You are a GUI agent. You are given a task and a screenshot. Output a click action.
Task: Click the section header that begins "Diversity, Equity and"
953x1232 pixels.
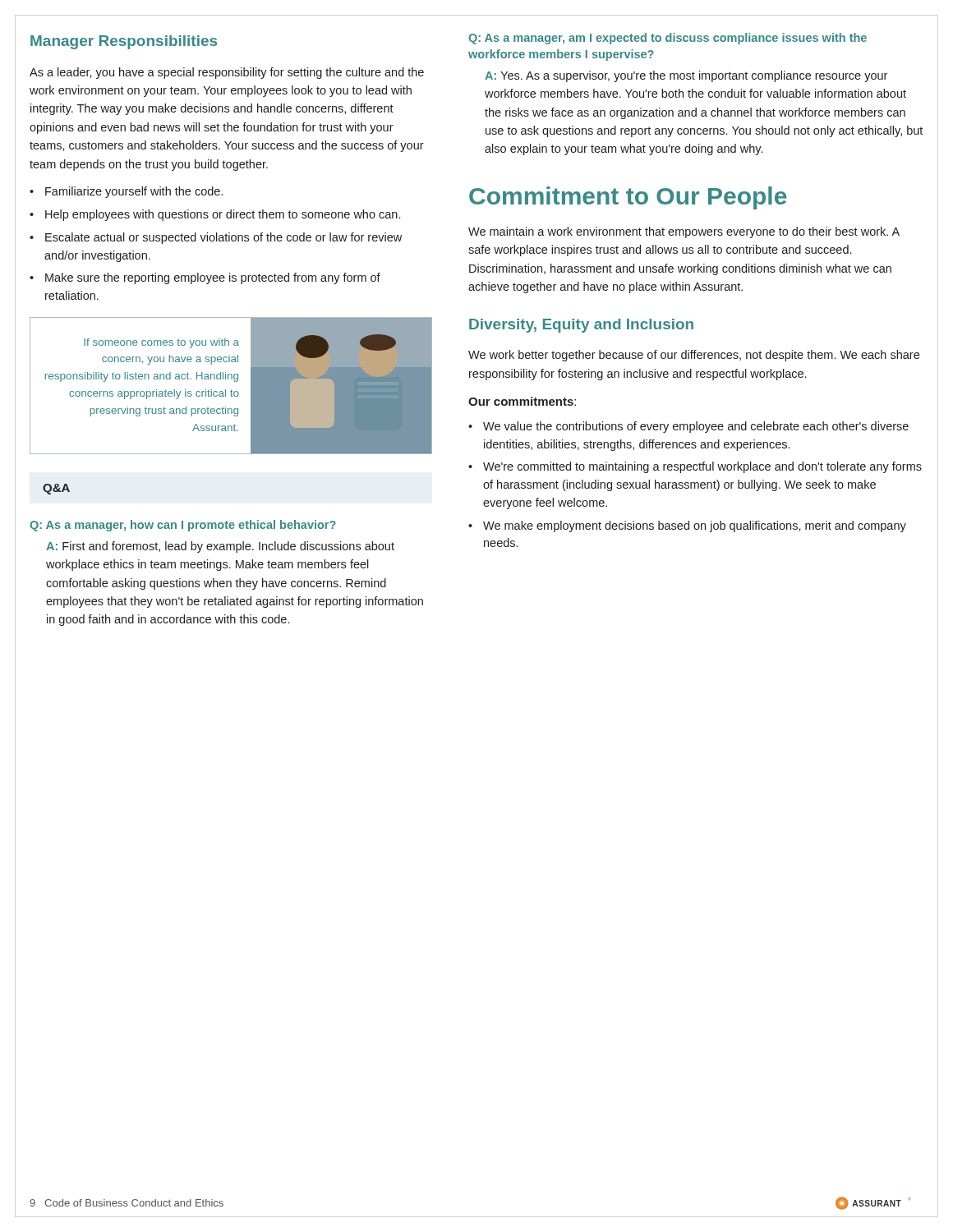pos(696,325)
